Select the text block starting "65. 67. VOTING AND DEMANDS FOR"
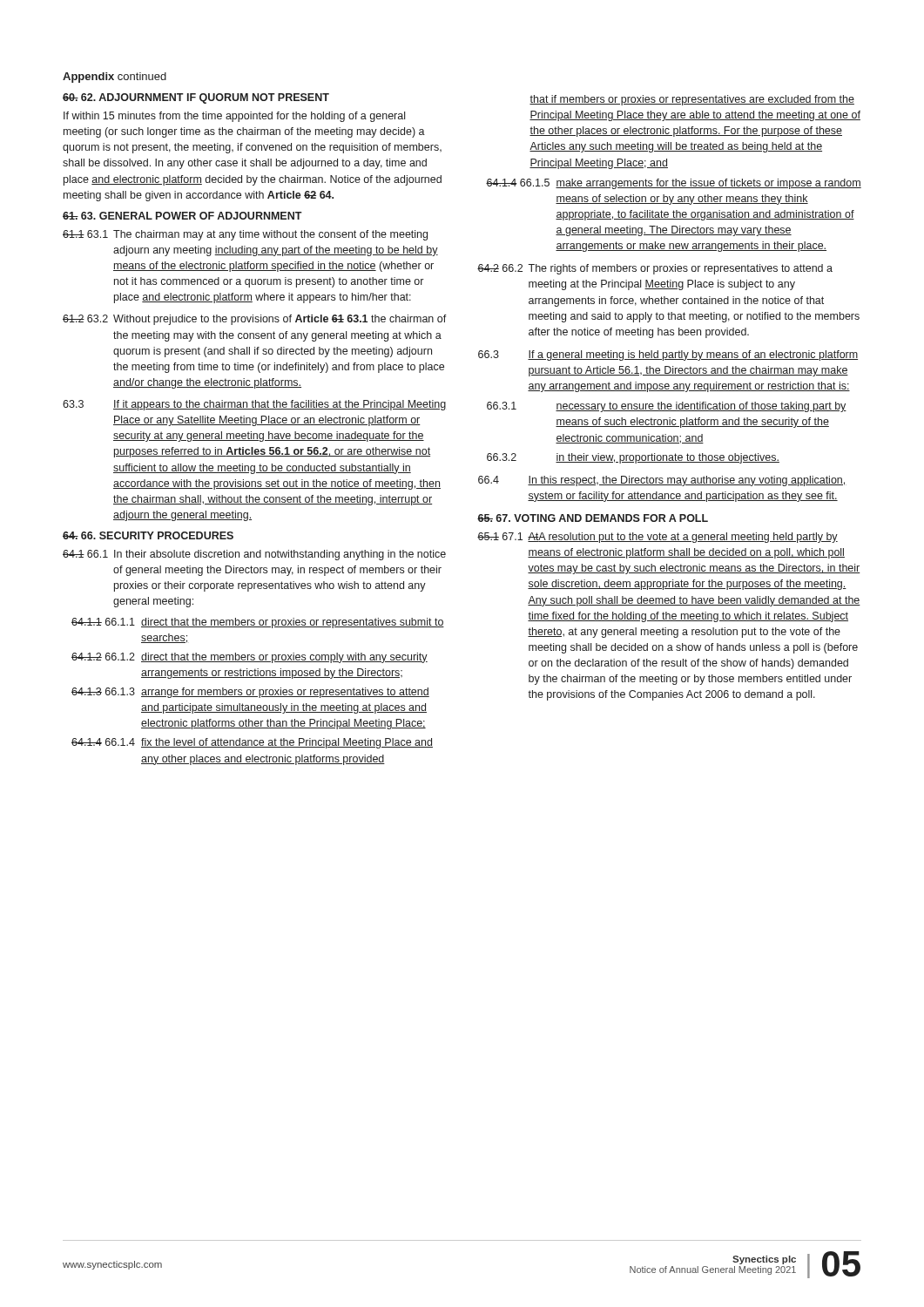 click(x=593, y=518)
